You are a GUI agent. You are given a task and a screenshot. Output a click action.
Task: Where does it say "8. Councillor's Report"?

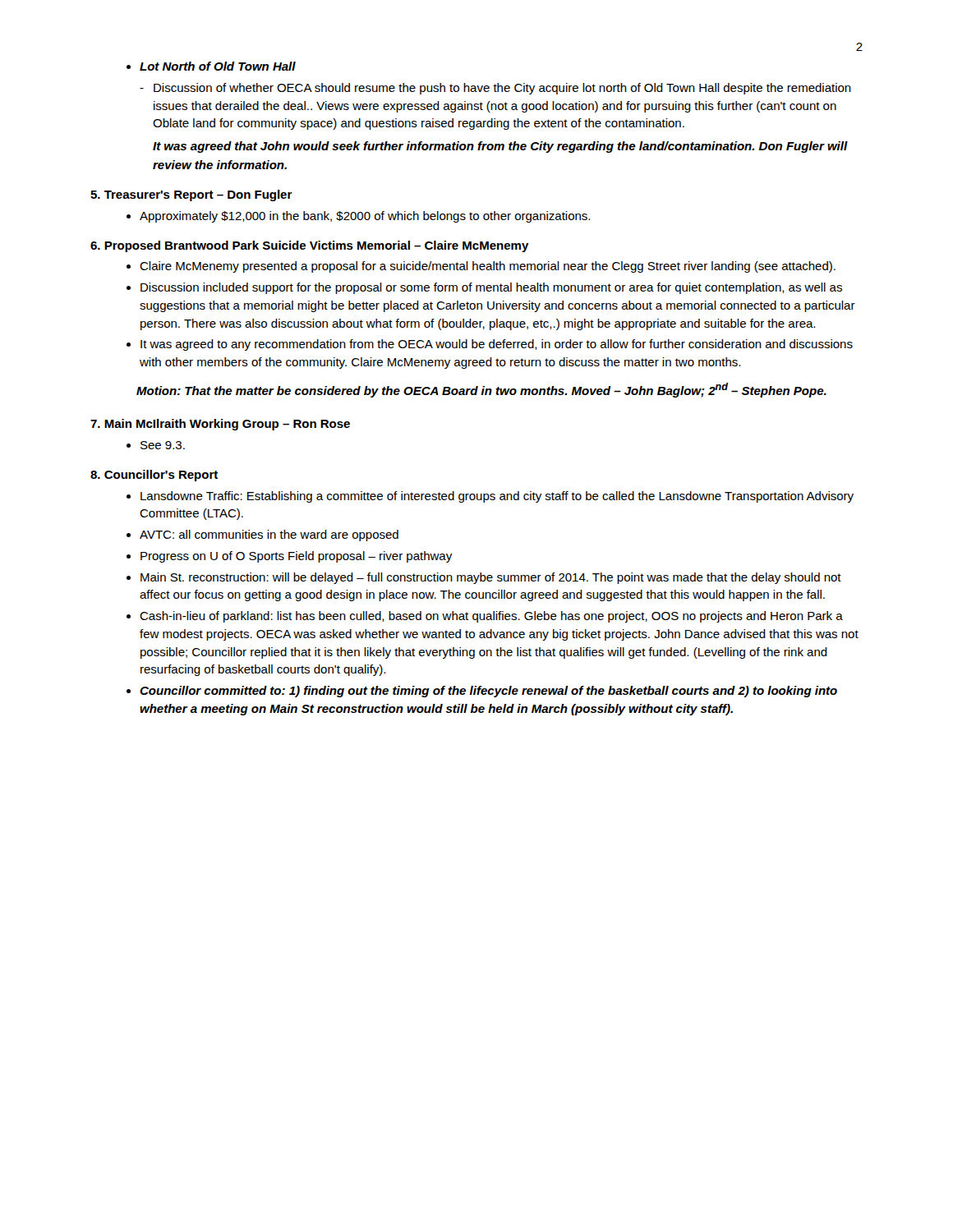coord(154,474)
